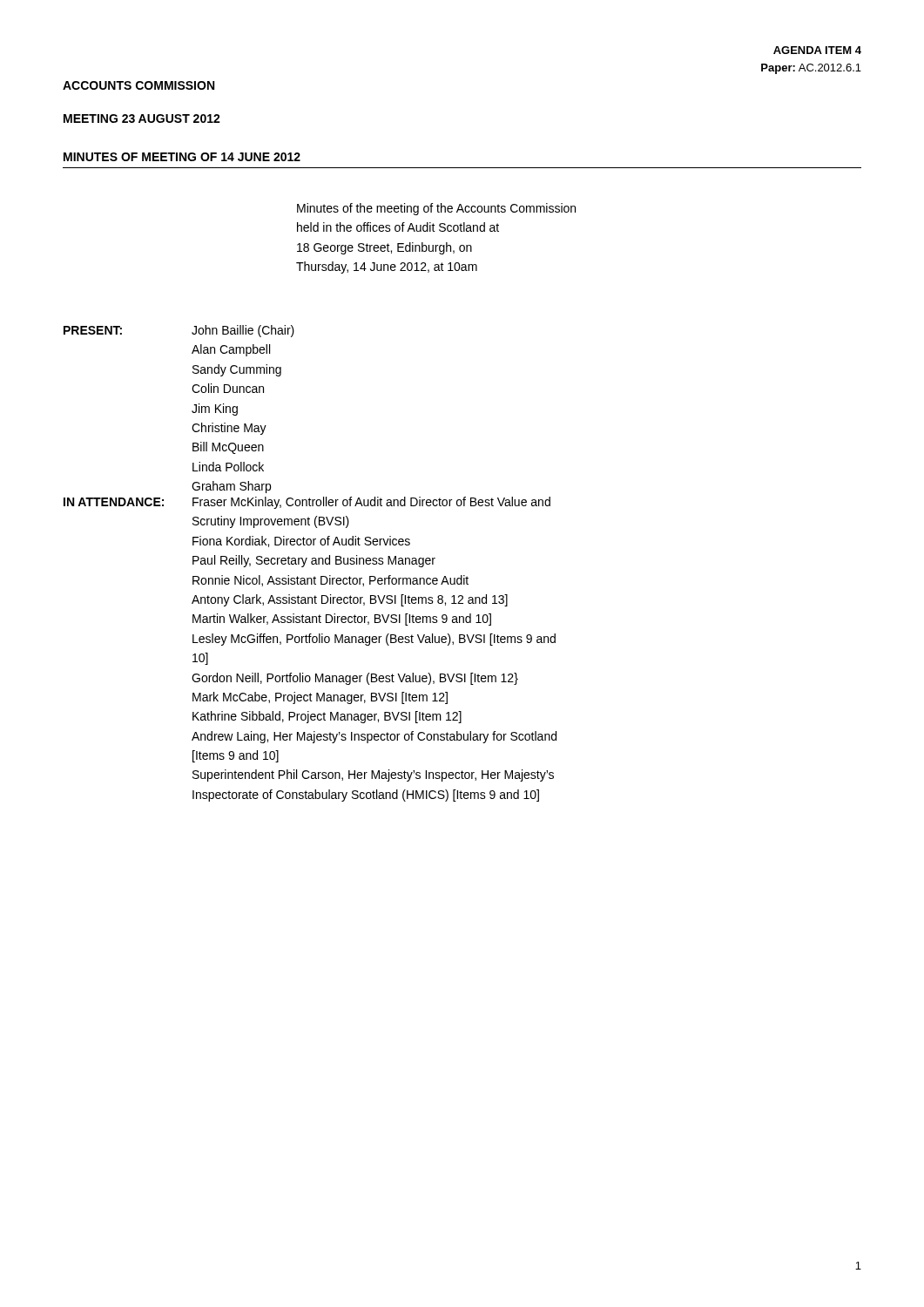The width and height of the screenshot is (924, 1307).
Task: Locate the text block with the text "Minutes of the meeting of the Accounts"
Action: click(x=436, y=237)
